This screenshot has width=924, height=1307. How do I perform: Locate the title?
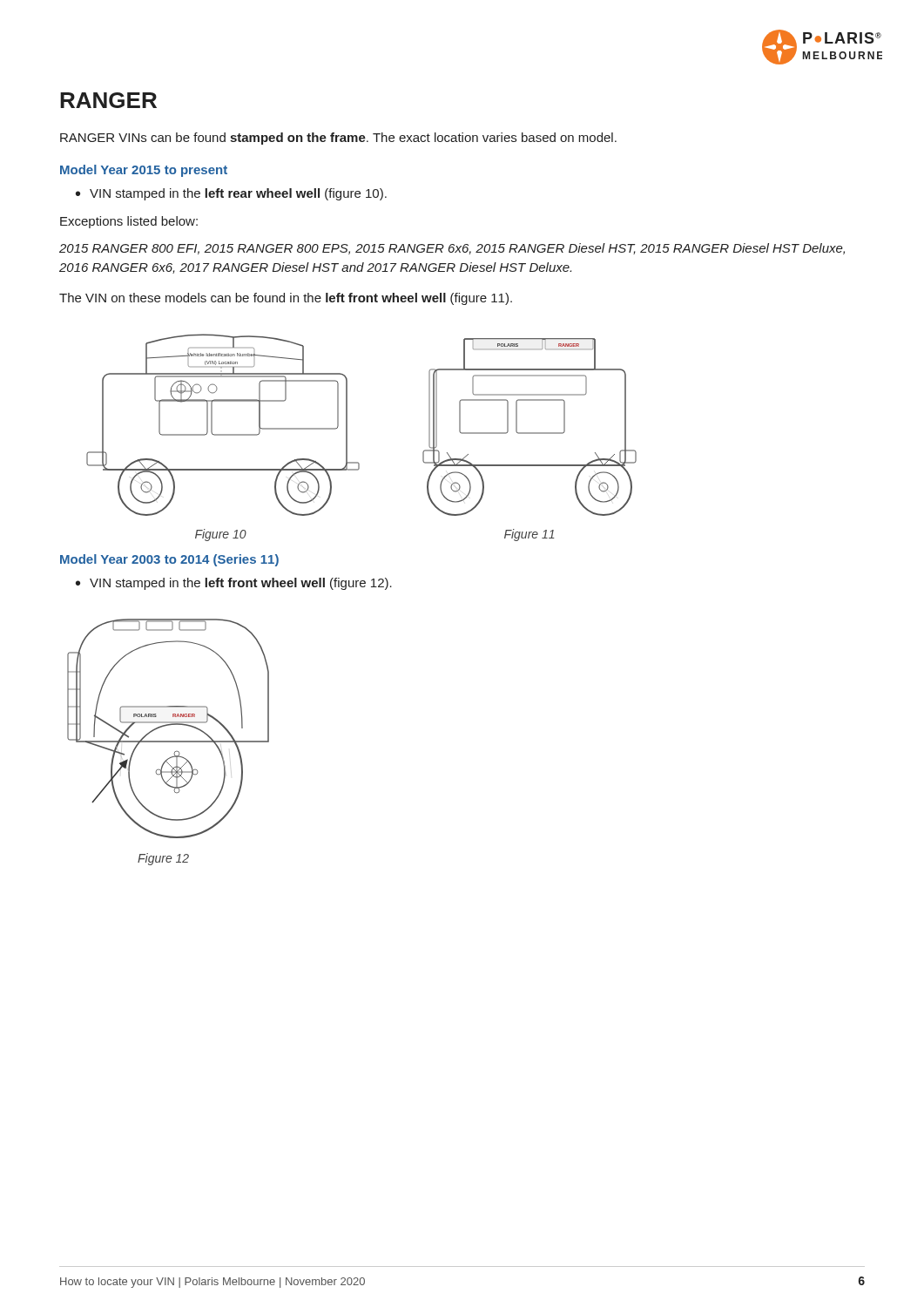click(462, 101)
